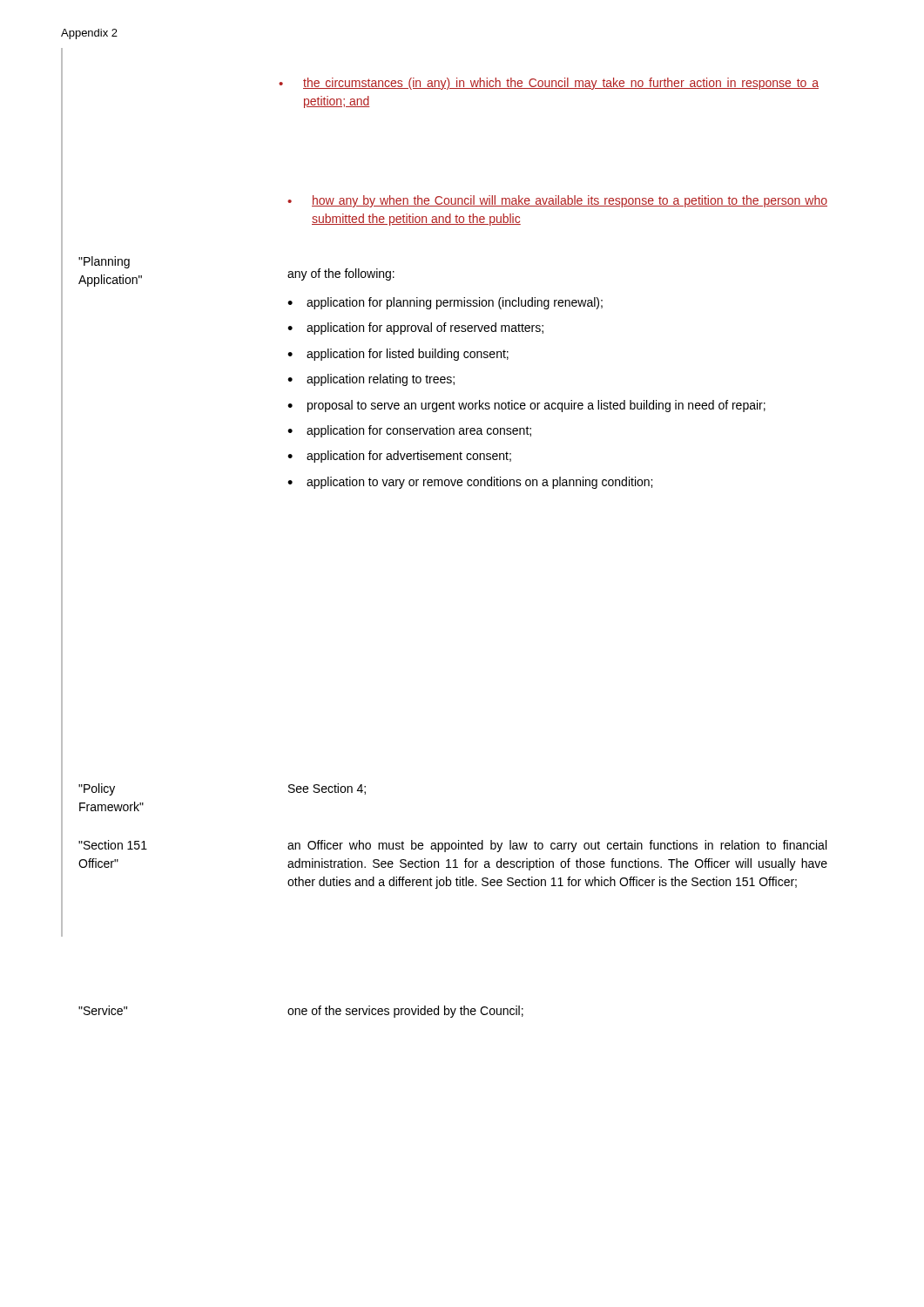Locate the list item with the text "• application relating"
924x1307 pixels.
pos(371,380)
